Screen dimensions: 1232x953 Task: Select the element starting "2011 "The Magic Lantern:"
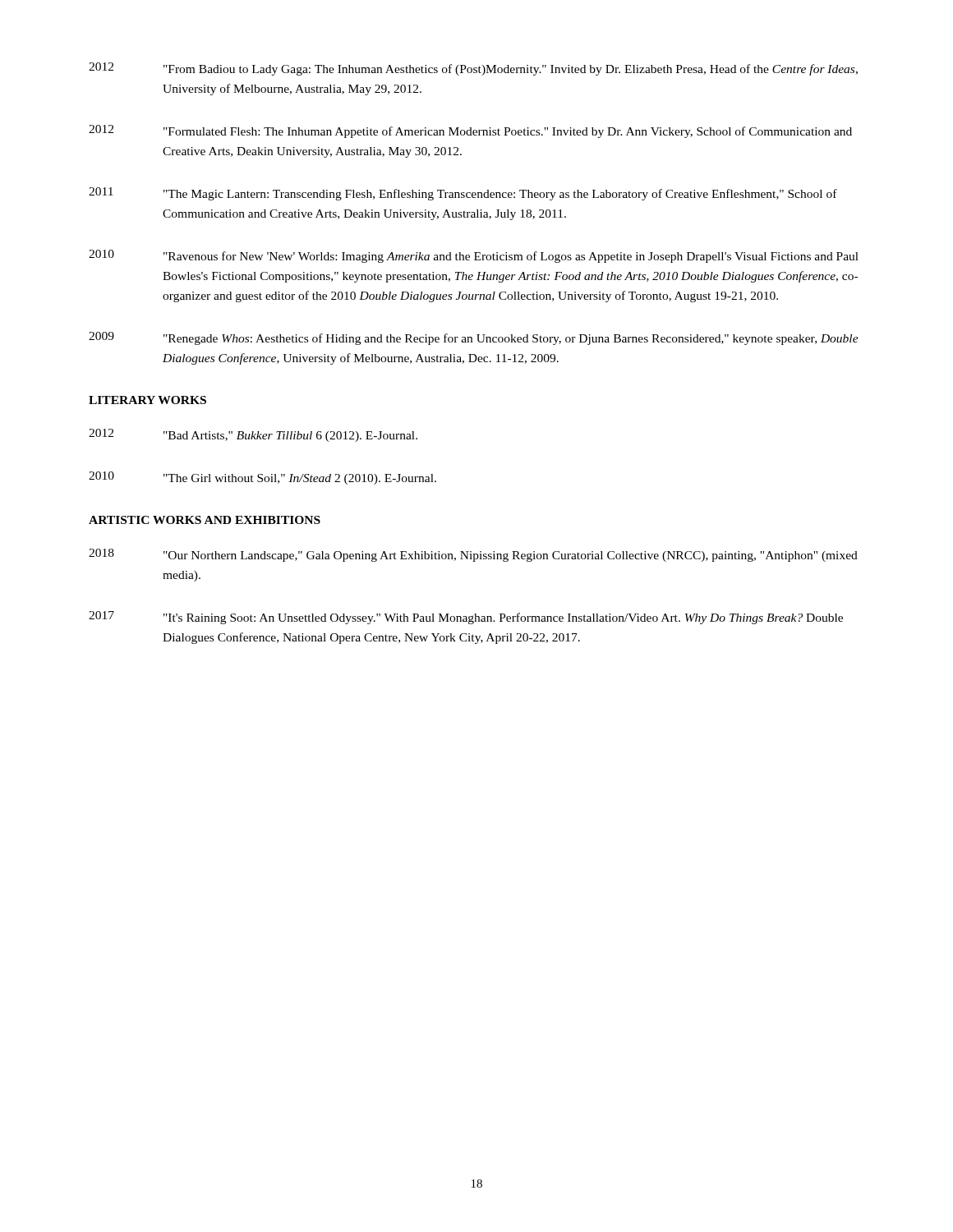coord(476,204)
